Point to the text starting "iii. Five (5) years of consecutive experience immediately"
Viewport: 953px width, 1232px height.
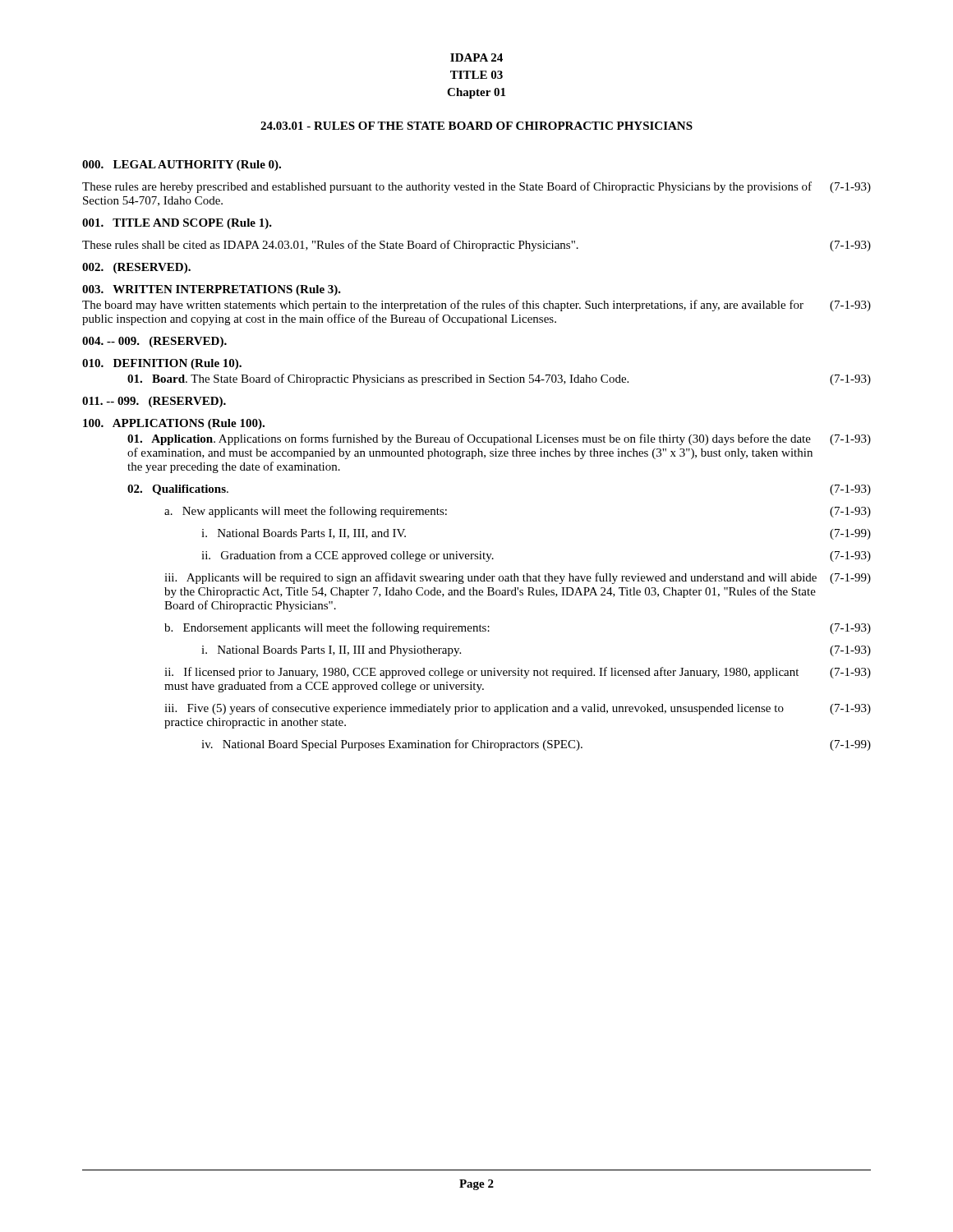[518, 715]
